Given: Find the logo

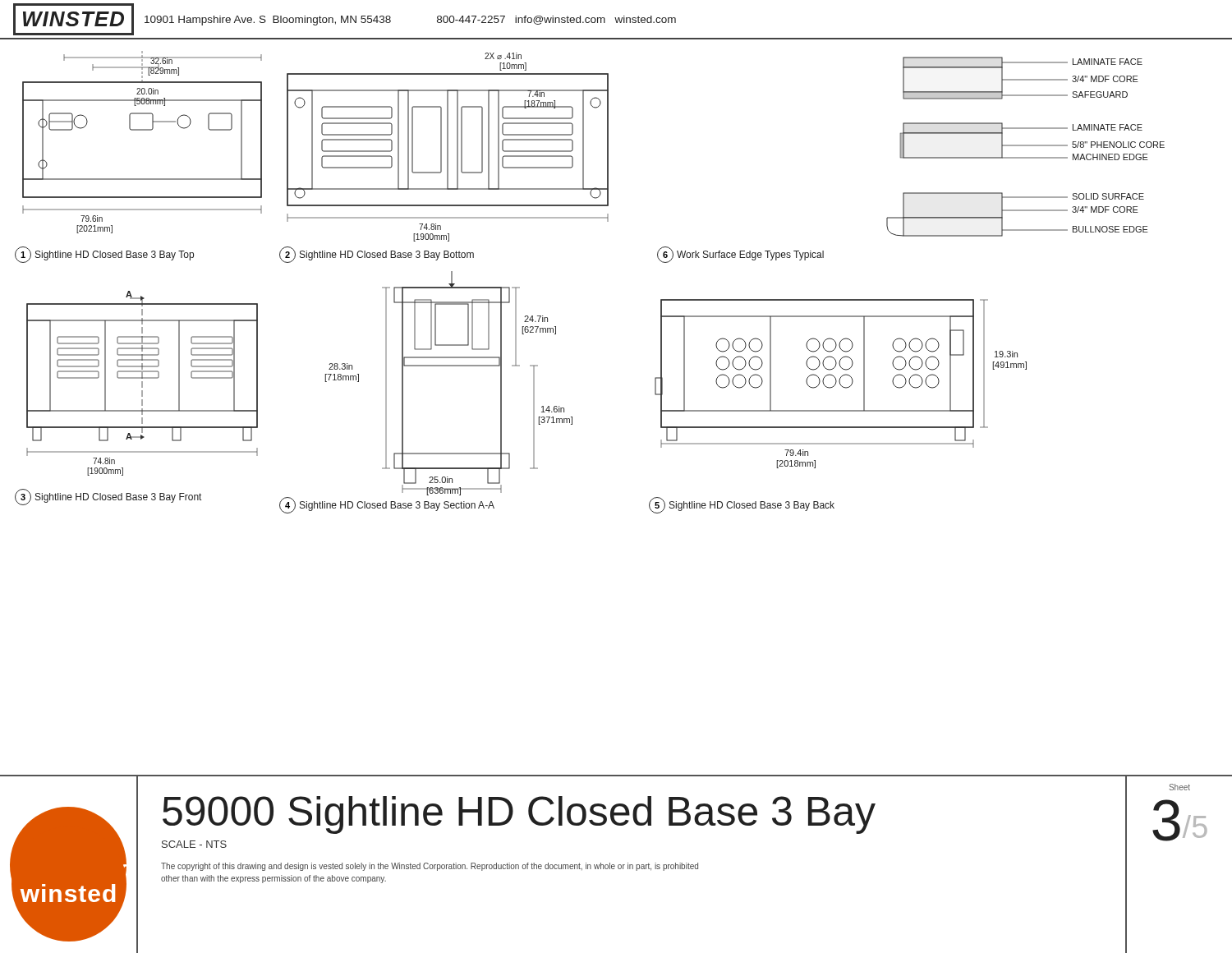Looking at the screenshot, I should (69, 865).
